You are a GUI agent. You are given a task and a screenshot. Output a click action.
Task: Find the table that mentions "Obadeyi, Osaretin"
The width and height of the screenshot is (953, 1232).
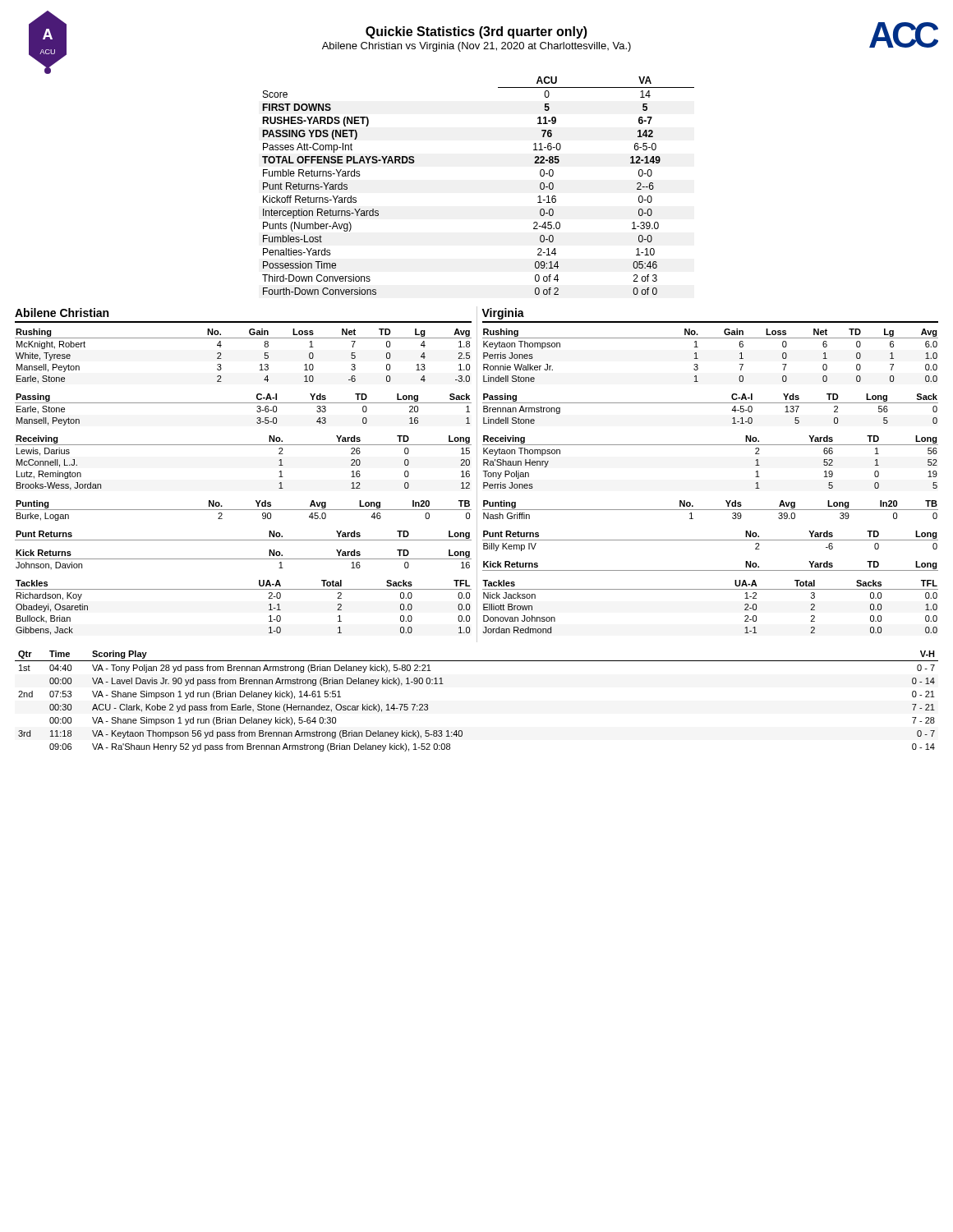click(x=243, y=607)
